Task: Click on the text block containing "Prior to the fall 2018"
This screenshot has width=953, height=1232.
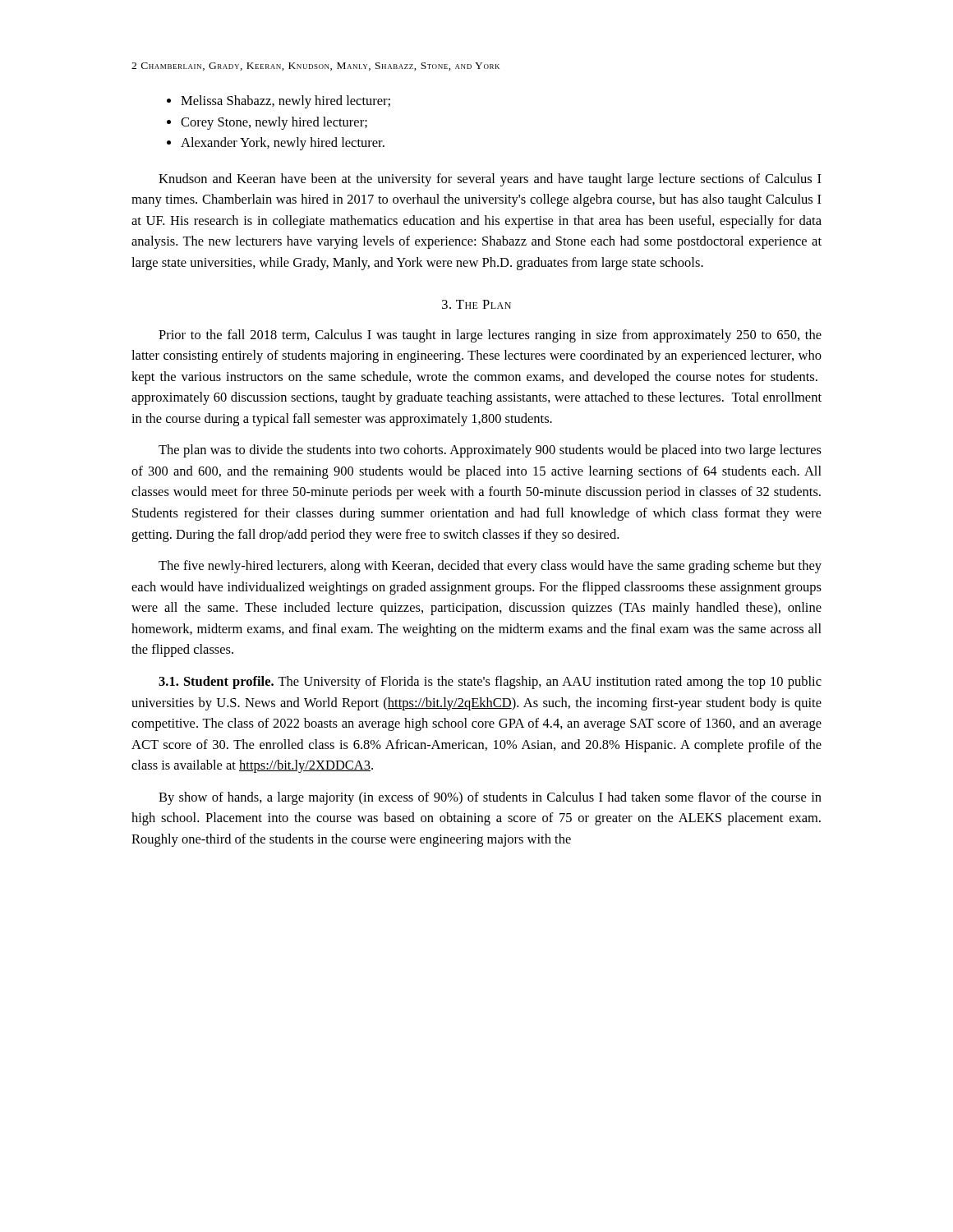Action: (x=476, y=376)
